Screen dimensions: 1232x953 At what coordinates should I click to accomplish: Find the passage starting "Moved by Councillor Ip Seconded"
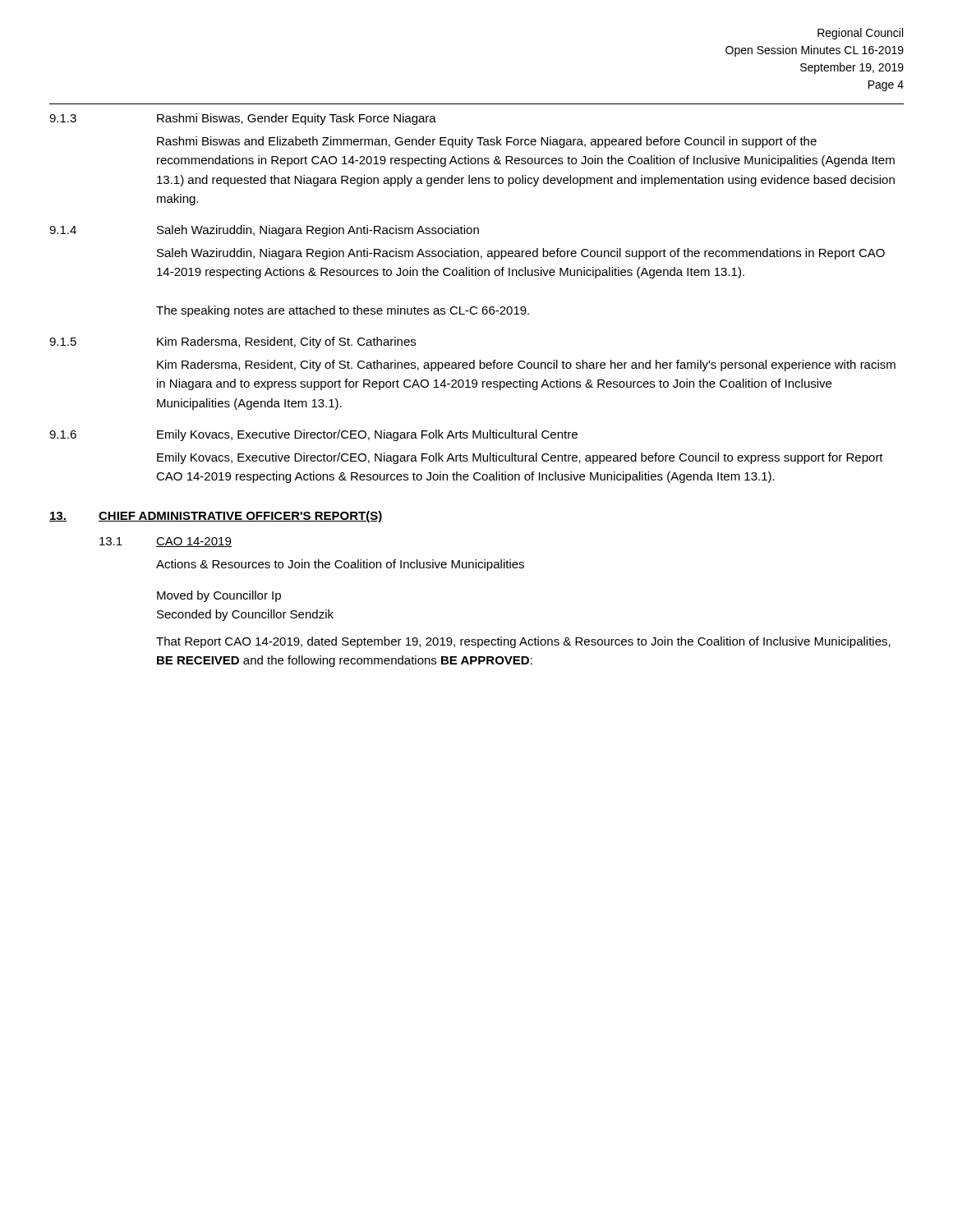pyautogui.click(x=245, y=604)
